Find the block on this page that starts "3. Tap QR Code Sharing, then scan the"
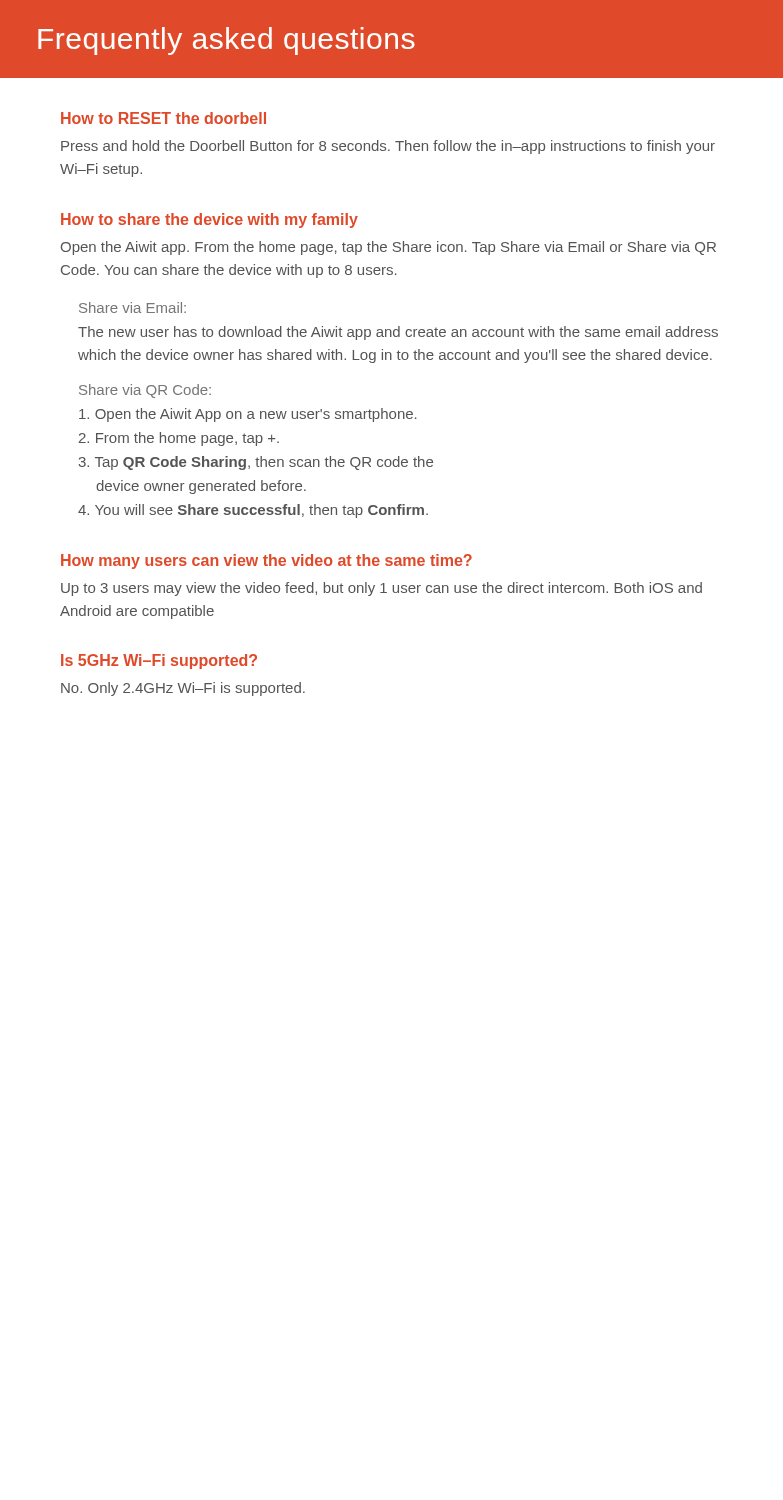The height and width of the screenshot is (1500, 783). pyautogui.click(x=256, y=475)
